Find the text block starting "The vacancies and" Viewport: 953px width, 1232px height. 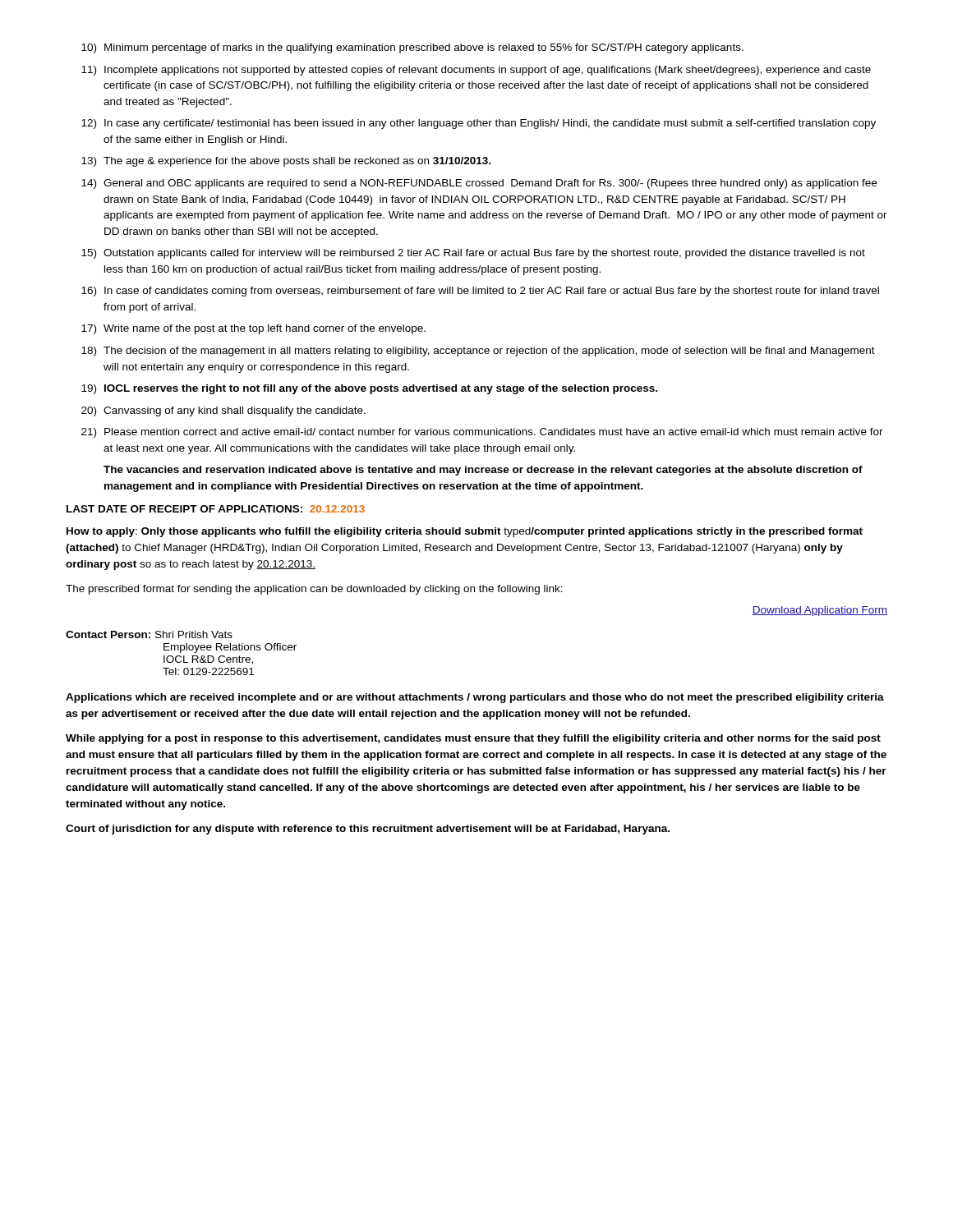(483, 478)
